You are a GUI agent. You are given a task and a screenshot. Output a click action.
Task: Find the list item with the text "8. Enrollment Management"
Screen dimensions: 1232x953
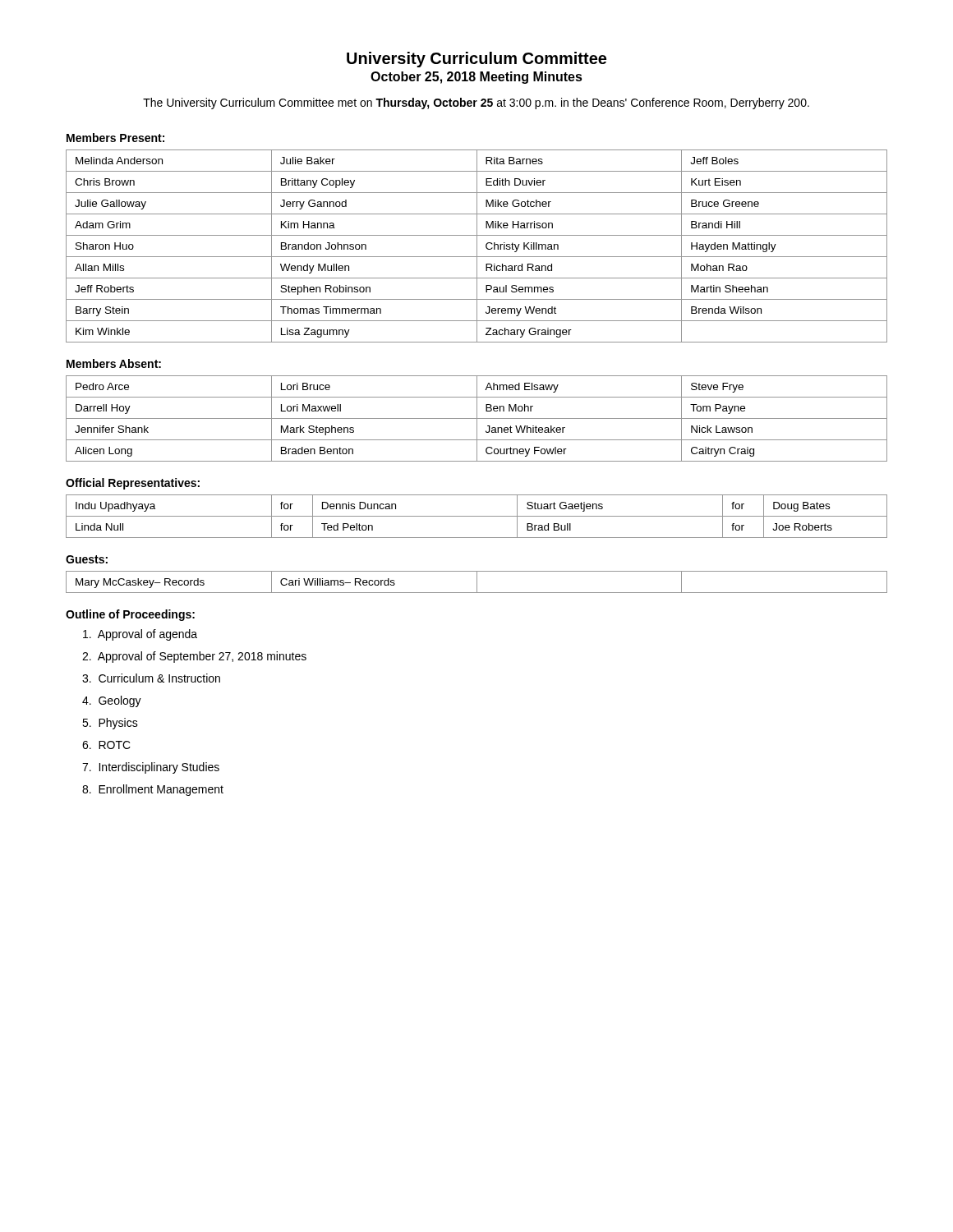[153, 789]
